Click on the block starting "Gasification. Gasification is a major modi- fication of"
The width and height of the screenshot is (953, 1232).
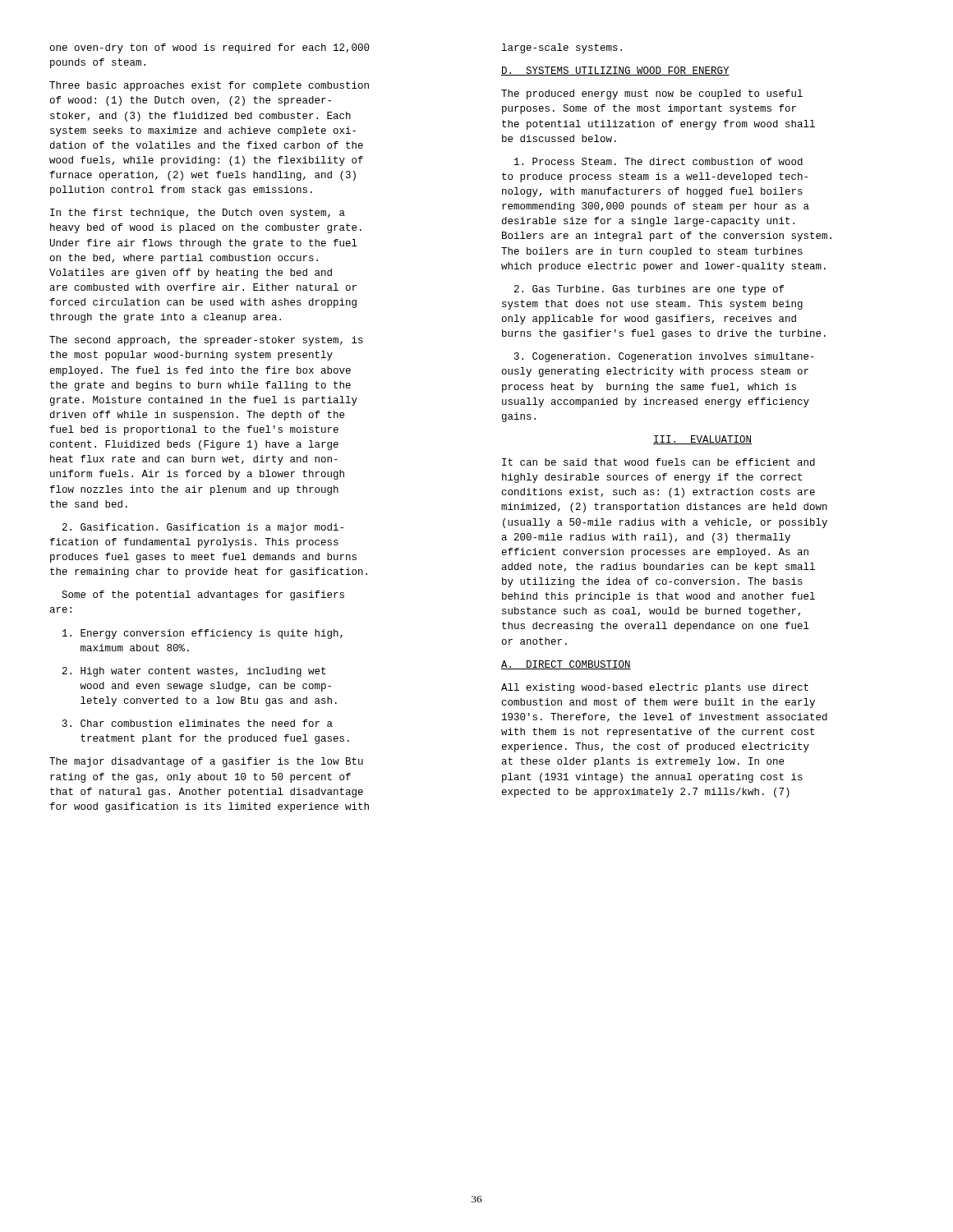tap(251, 550)
